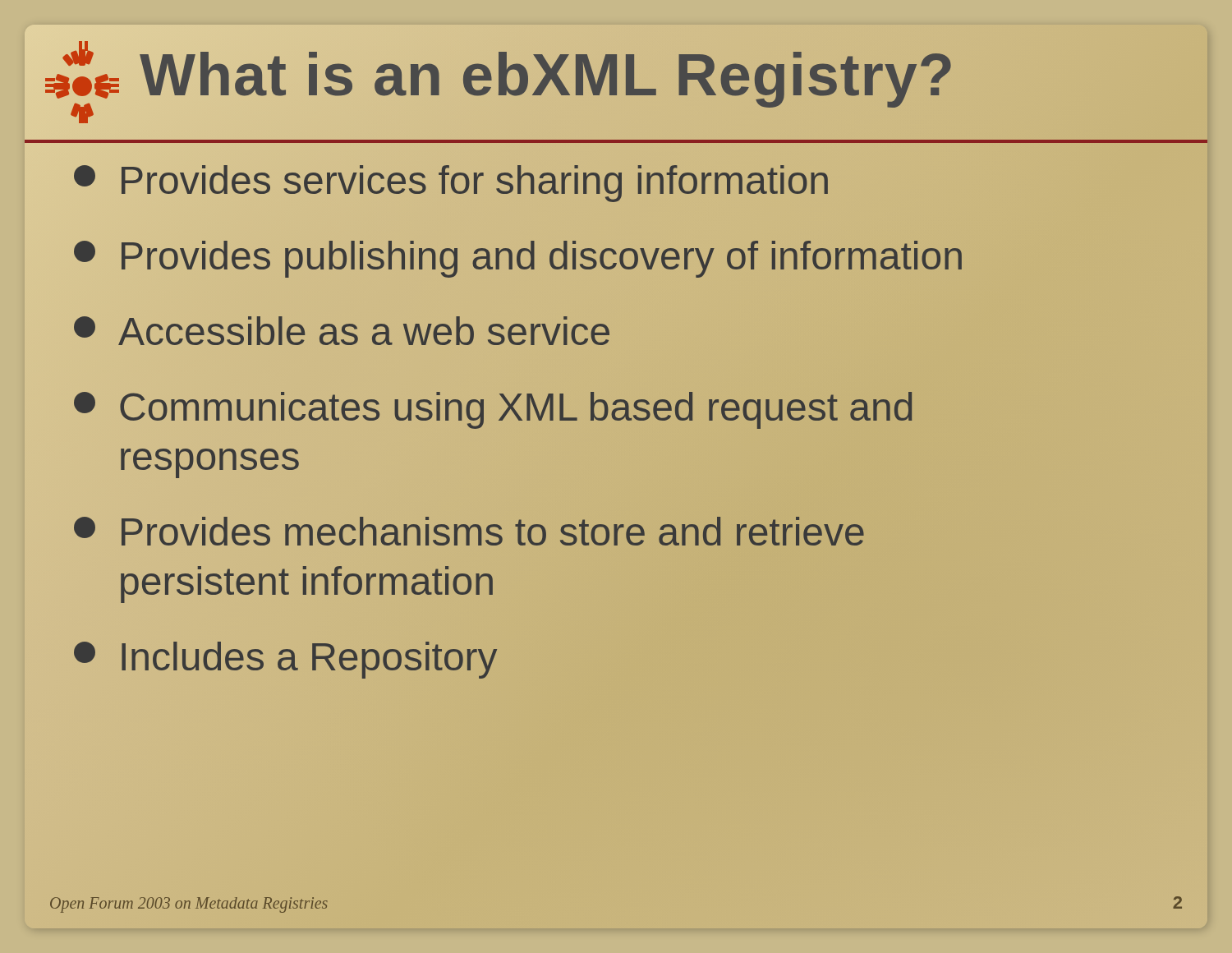1232x953 pixels.
Task: Point to the region starting "Accessible as a web service"
Action: (616, 332)
